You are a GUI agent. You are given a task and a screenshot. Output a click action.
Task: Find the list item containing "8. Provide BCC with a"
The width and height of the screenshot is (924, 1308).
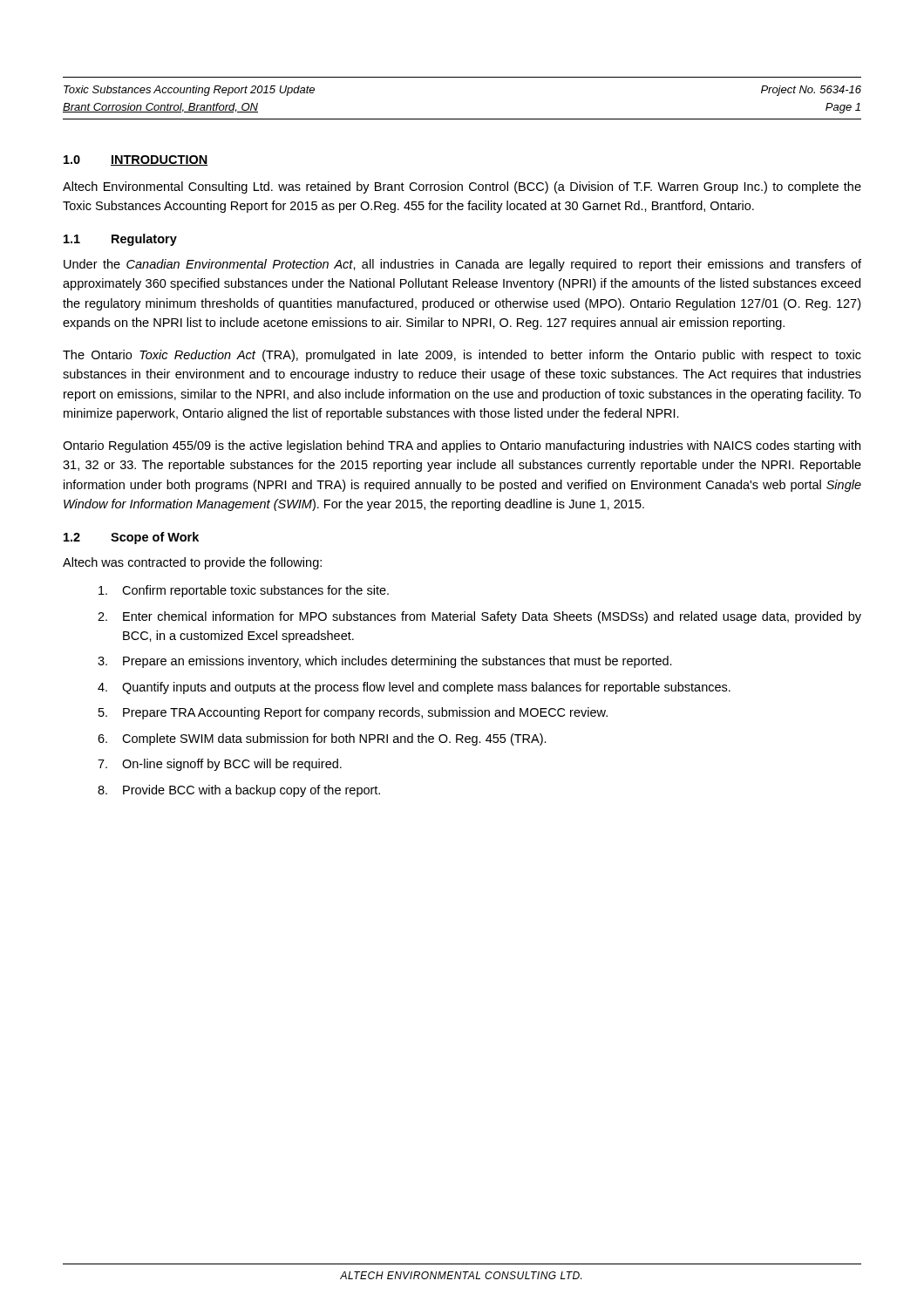point(239,791)
